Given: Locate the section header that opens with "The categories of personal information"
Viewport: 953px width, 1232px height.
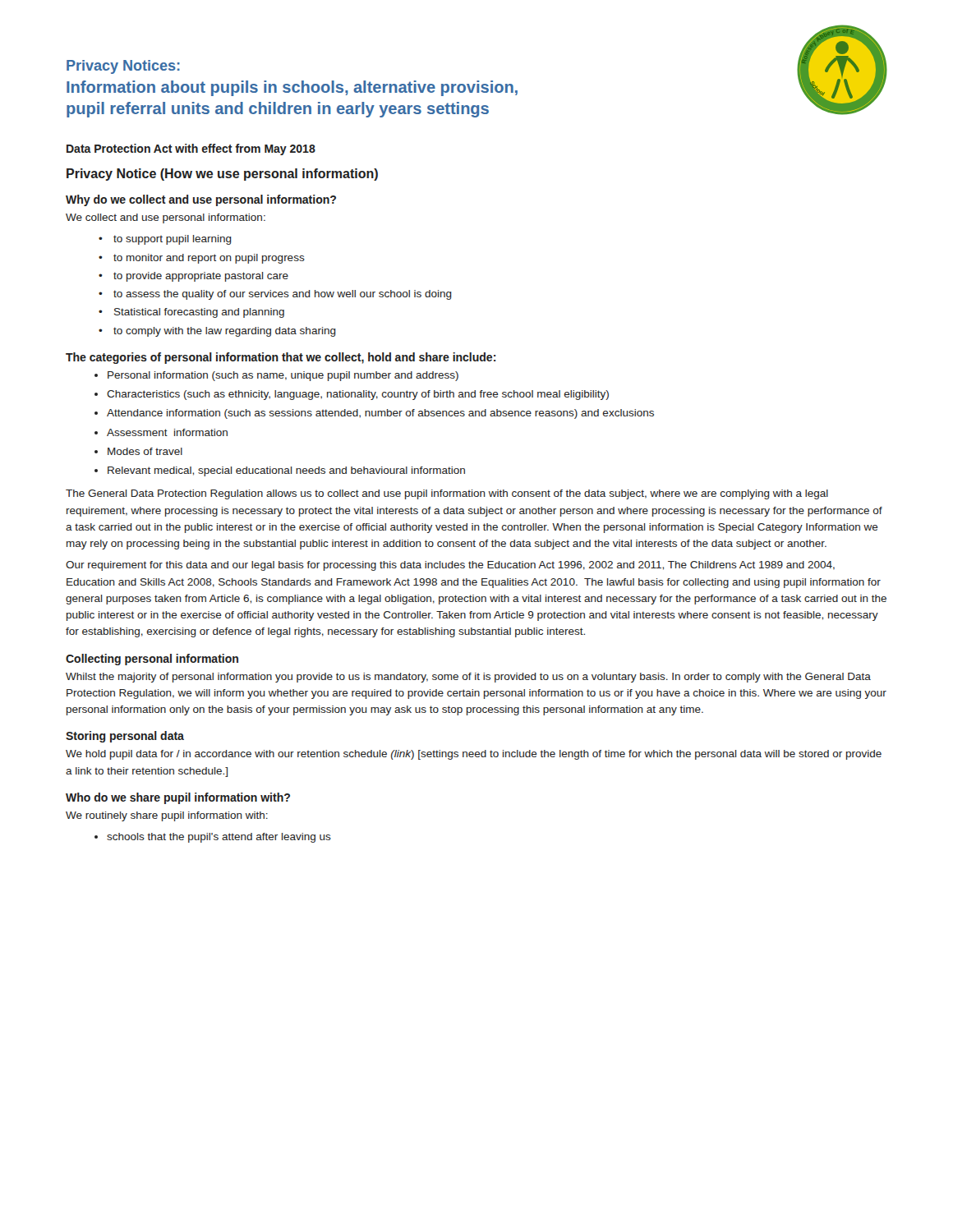Looking at the screenshot, I should pyautogui.click(x=281, y=357).
